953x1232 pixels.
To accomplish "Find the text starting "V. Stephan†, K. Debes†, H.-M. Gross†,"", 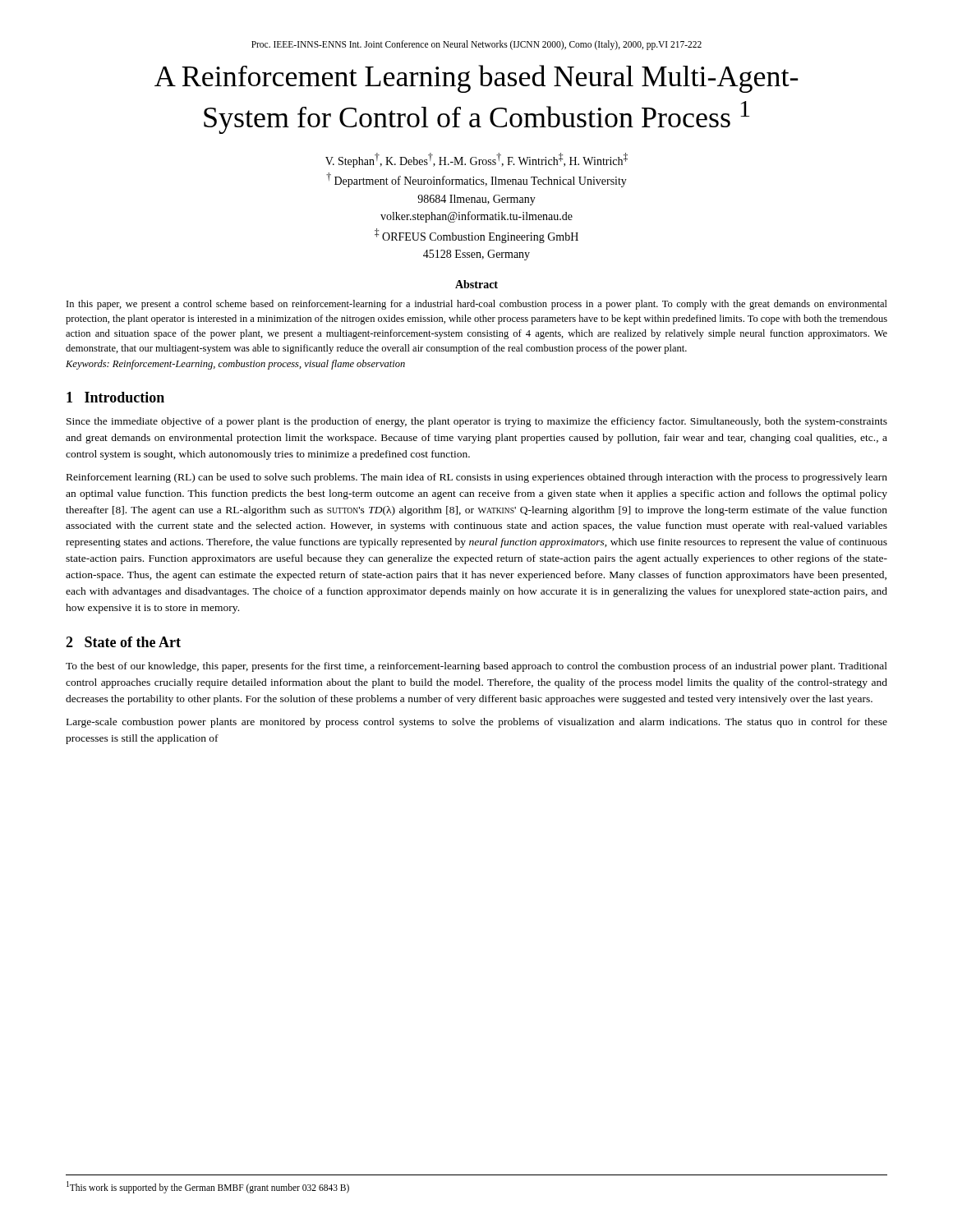I will click(476, 206).
